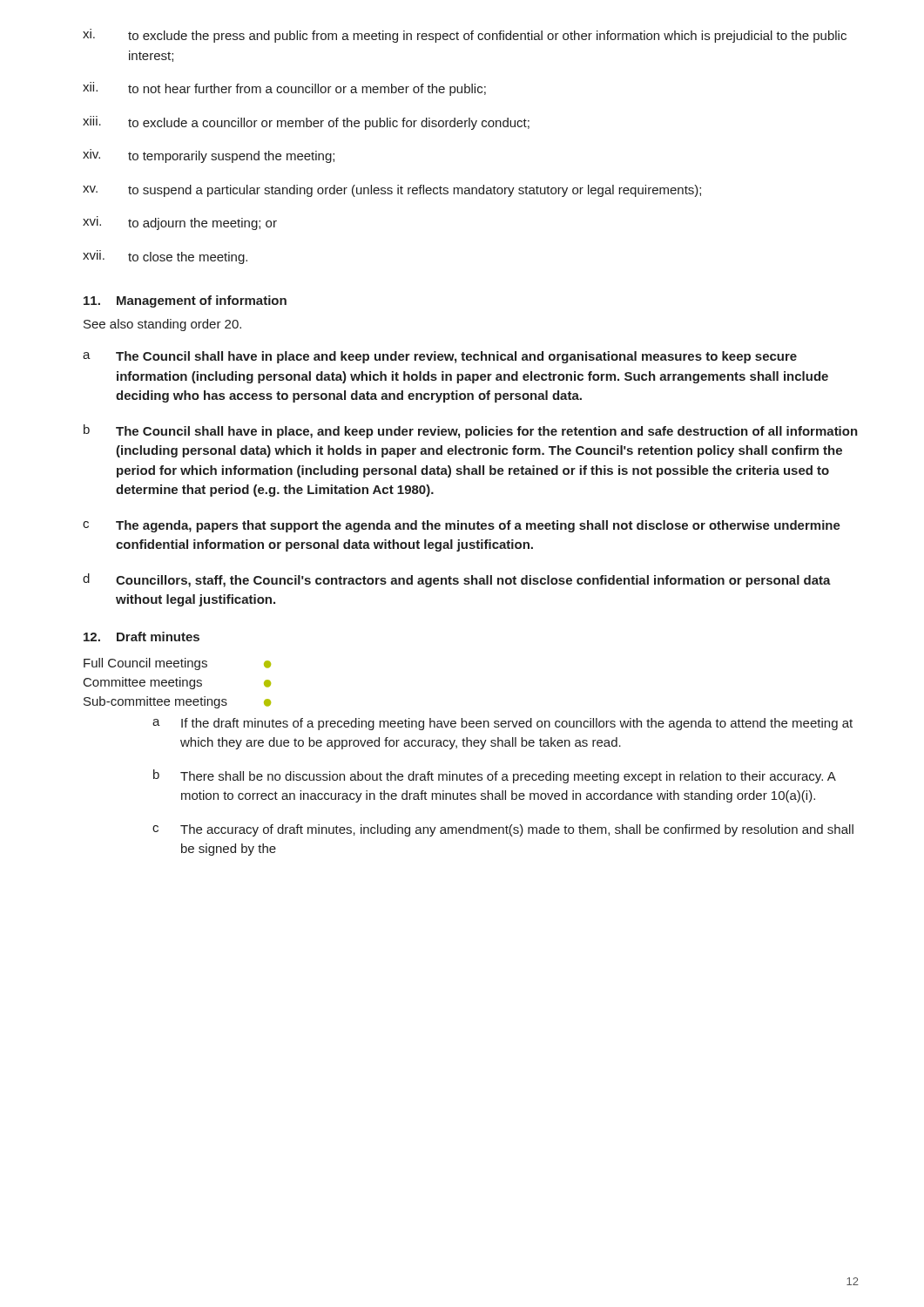This screenshot has width=924, height=1307.
Task: Find the region starting "11. Management of information"
Action: click(185, 300)
